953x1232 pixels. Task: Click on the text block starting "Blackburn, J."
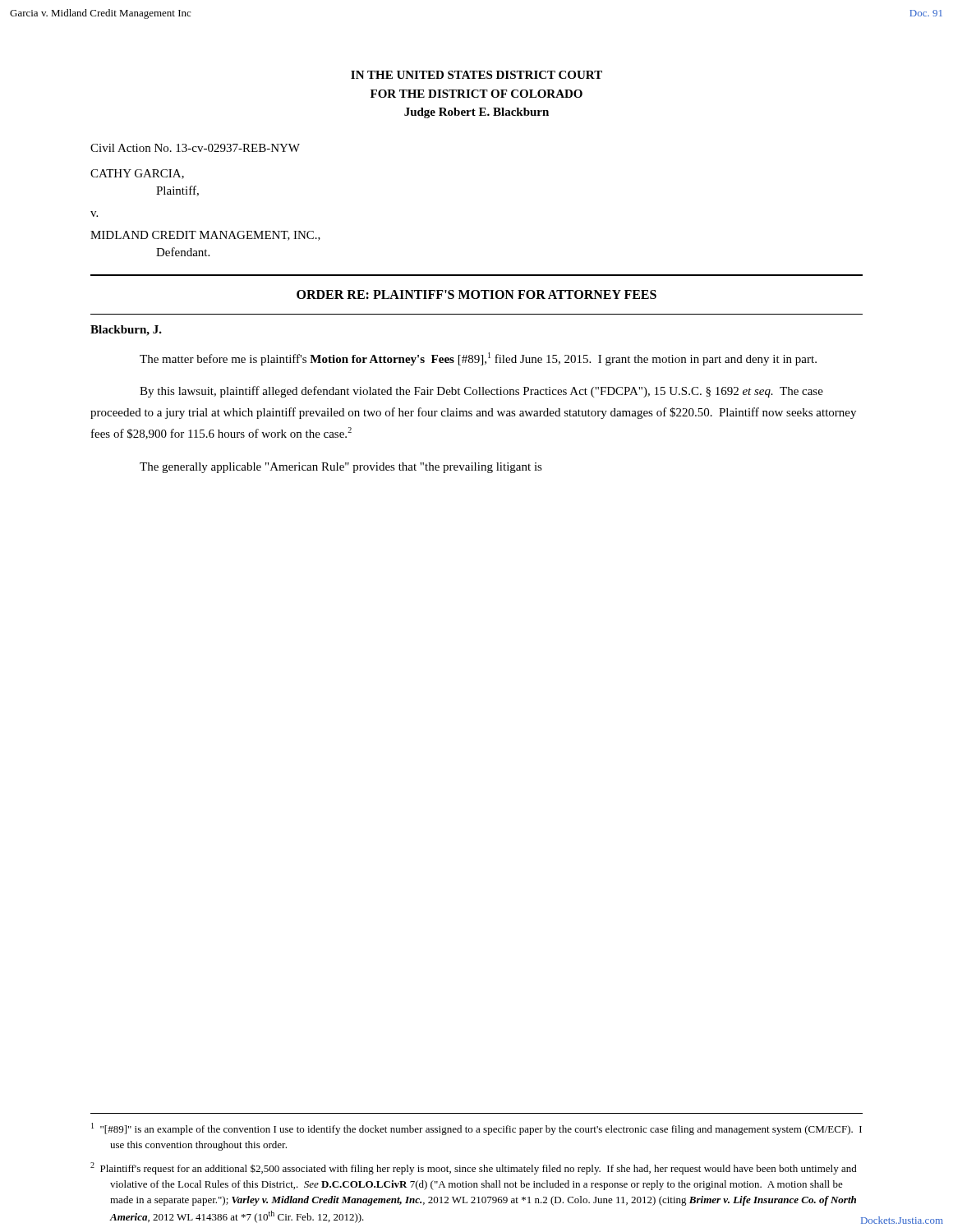126,329
